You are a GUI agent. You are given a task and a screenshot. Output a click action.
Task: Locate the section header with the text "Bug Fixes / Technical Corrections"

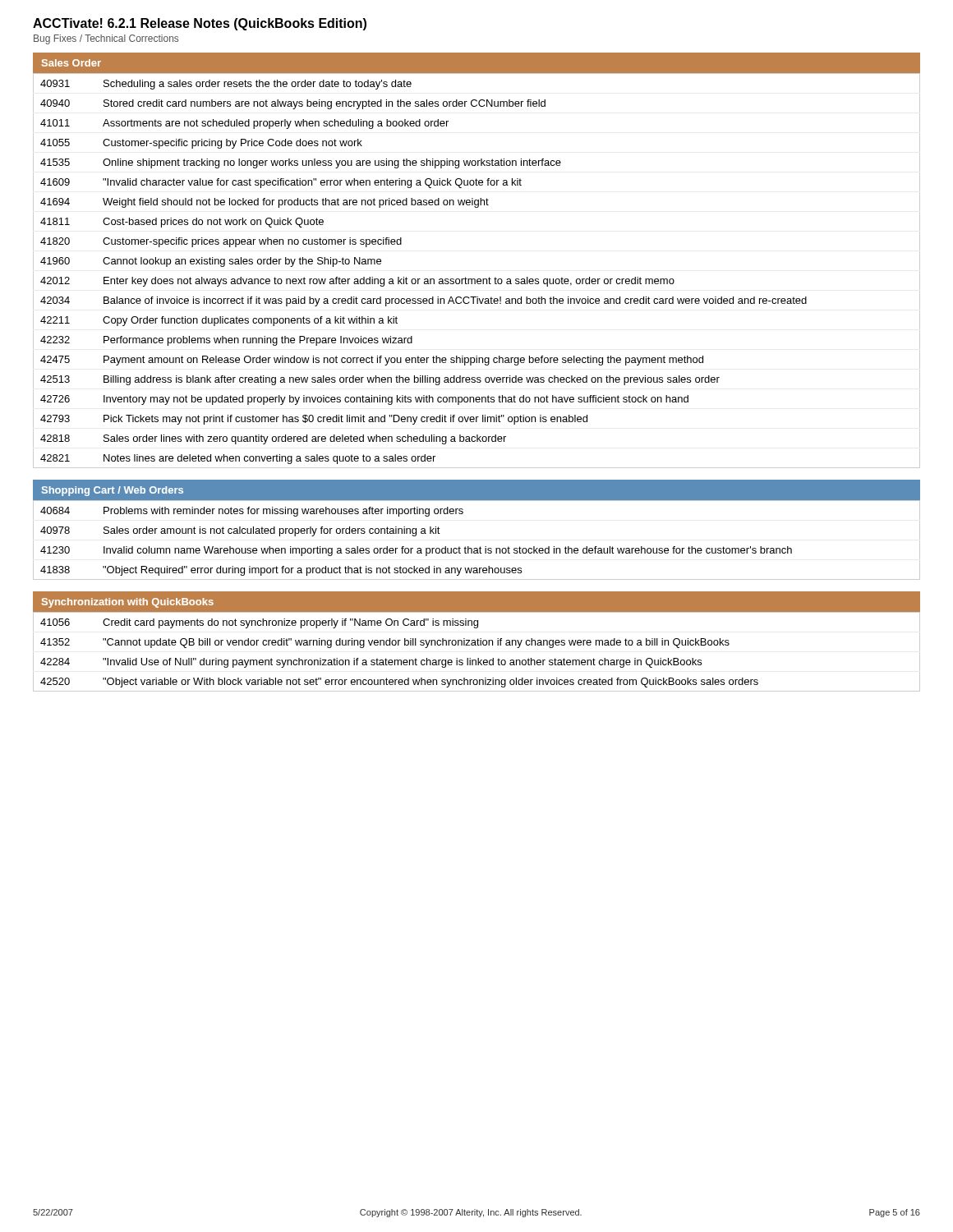coord(106,39)
